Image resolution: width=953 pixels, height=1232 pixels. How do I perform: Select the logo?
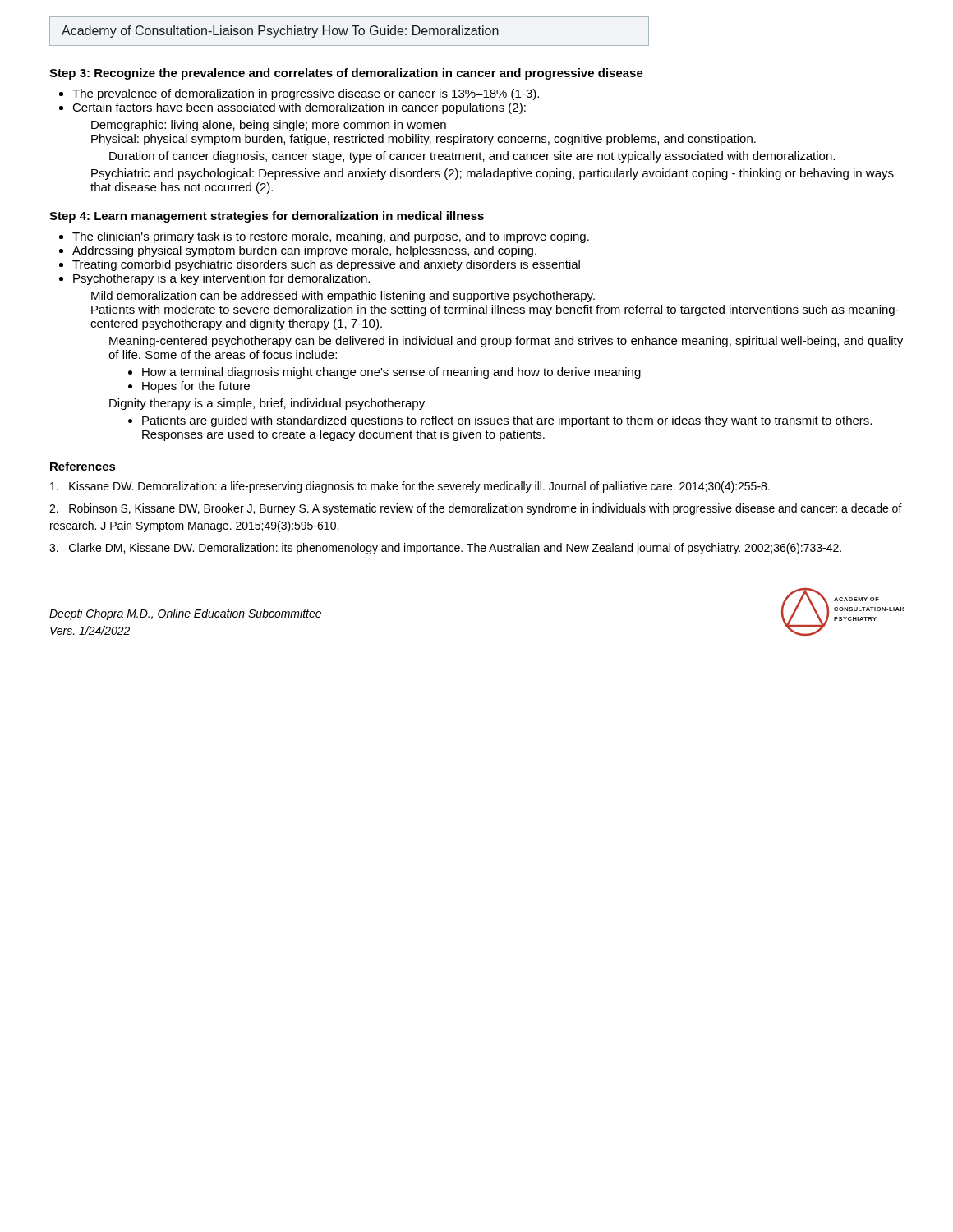[x=842, y=612]
